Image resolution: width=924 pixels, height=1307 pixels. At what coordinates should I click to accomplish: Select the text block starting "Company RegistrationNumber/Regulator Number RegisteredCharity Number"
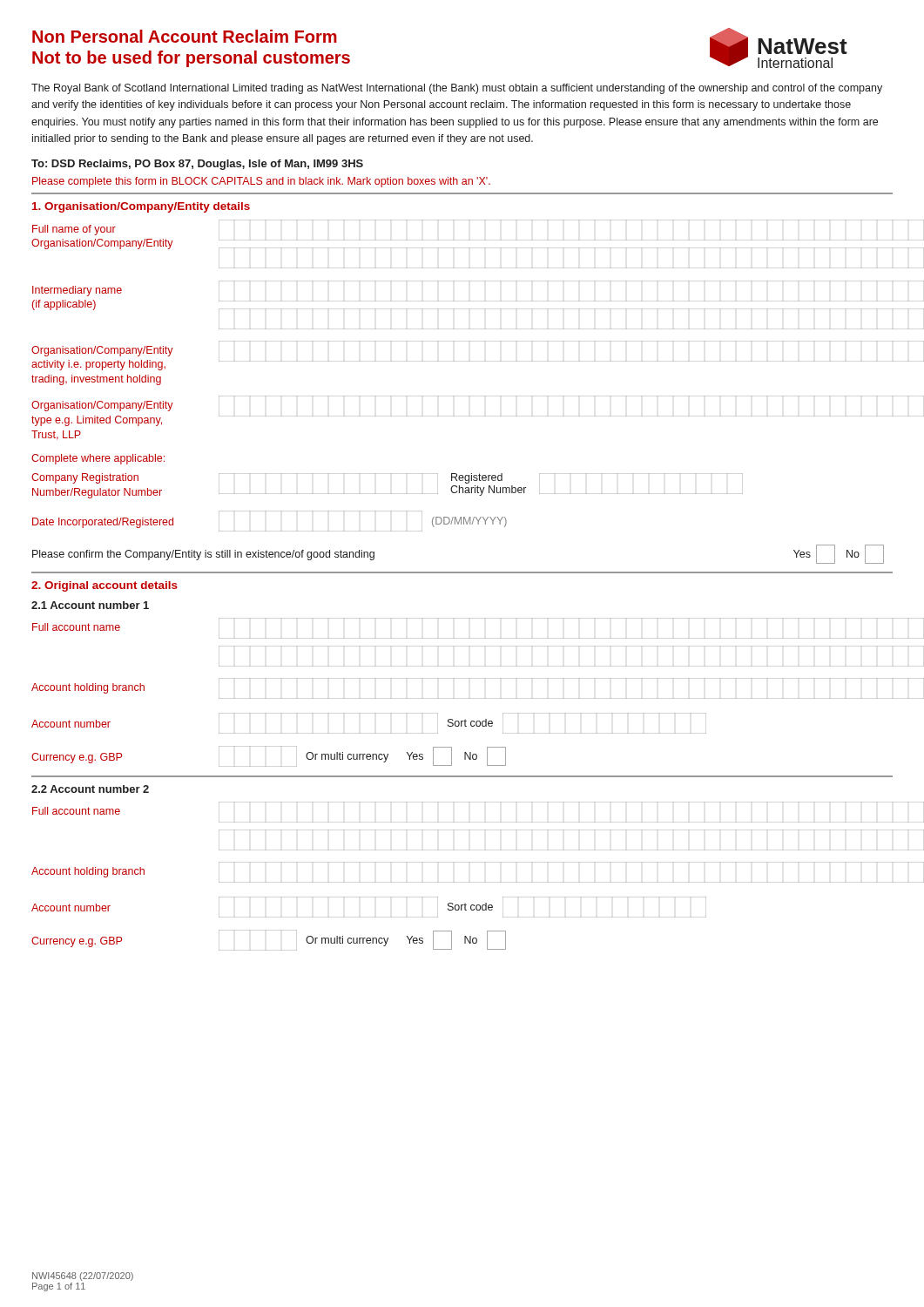click(462, 484)
